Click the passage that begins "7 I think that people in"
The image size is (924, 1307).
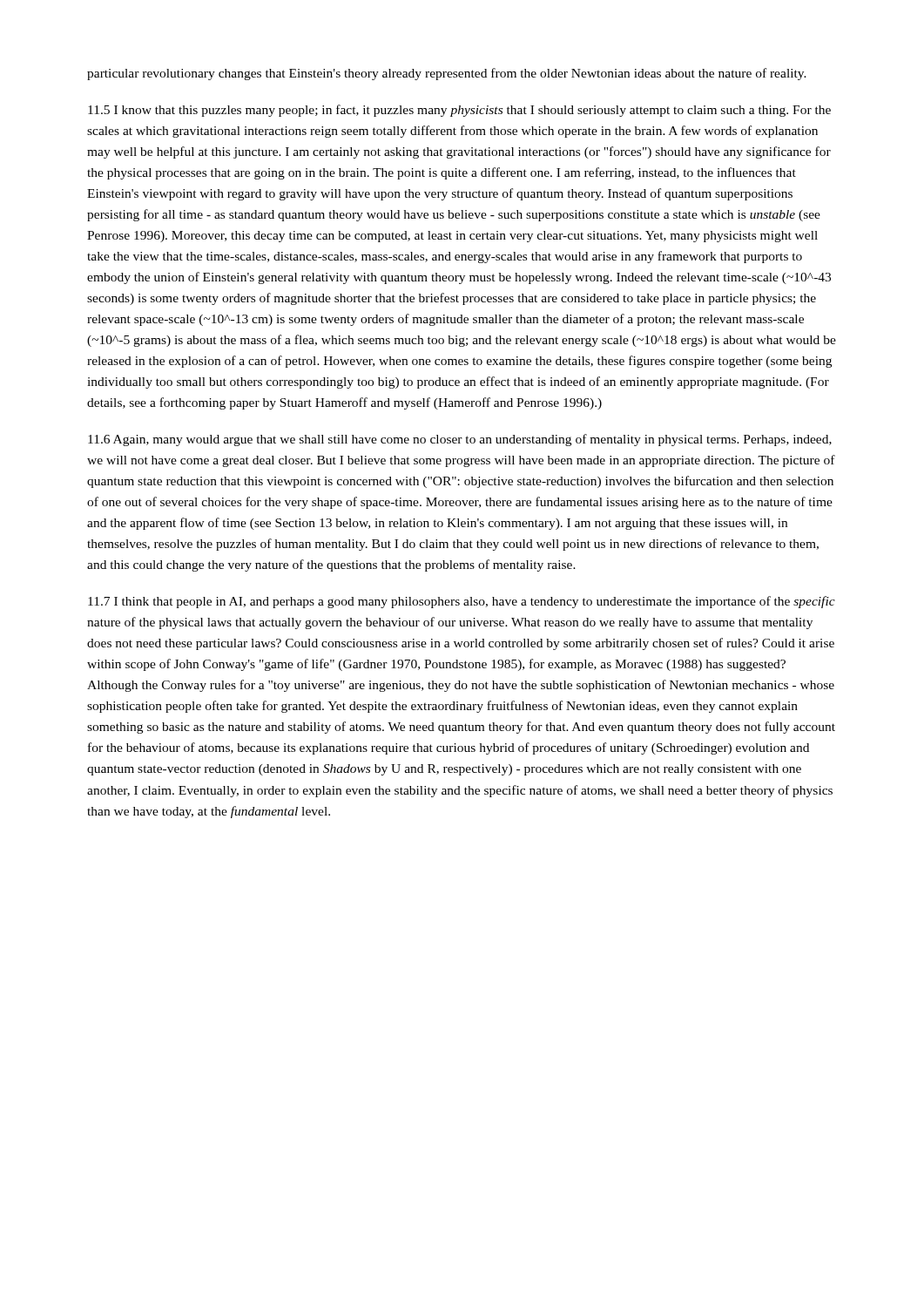461,706
